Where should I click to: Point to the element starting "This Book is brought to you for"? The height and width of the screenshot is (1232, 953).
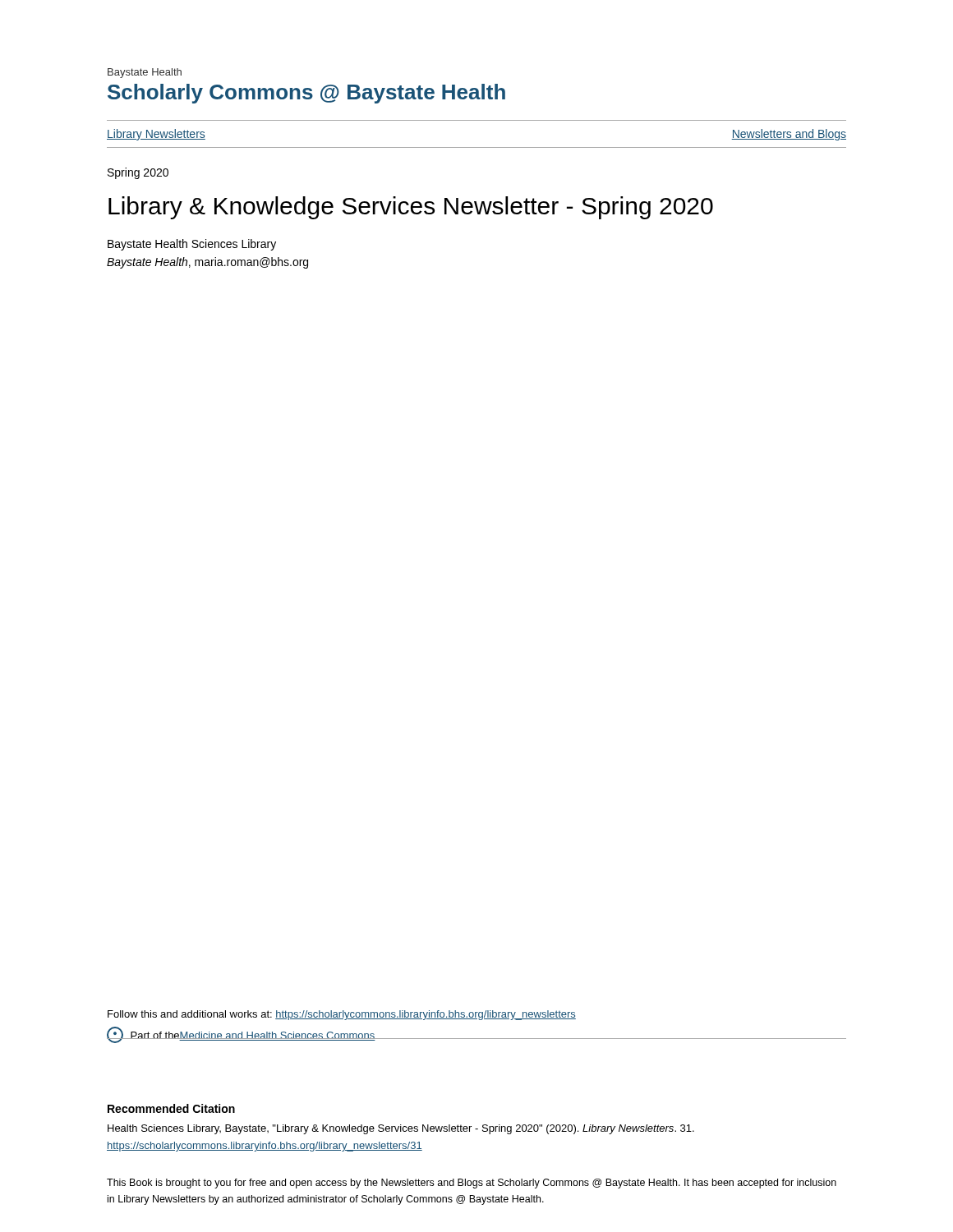point(472,1191)
